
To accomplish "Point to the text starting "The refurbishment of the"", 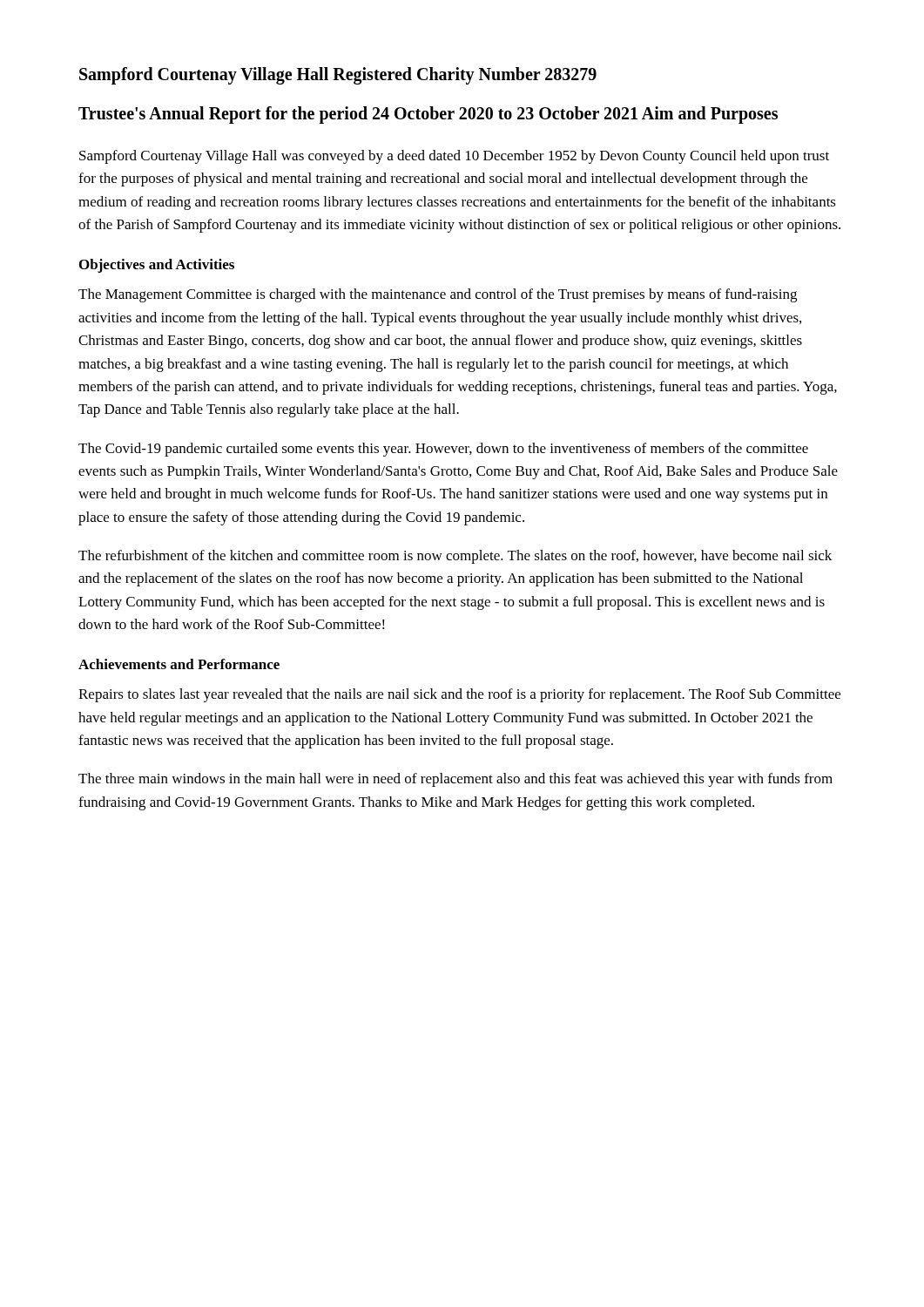I will pos(455,590).
